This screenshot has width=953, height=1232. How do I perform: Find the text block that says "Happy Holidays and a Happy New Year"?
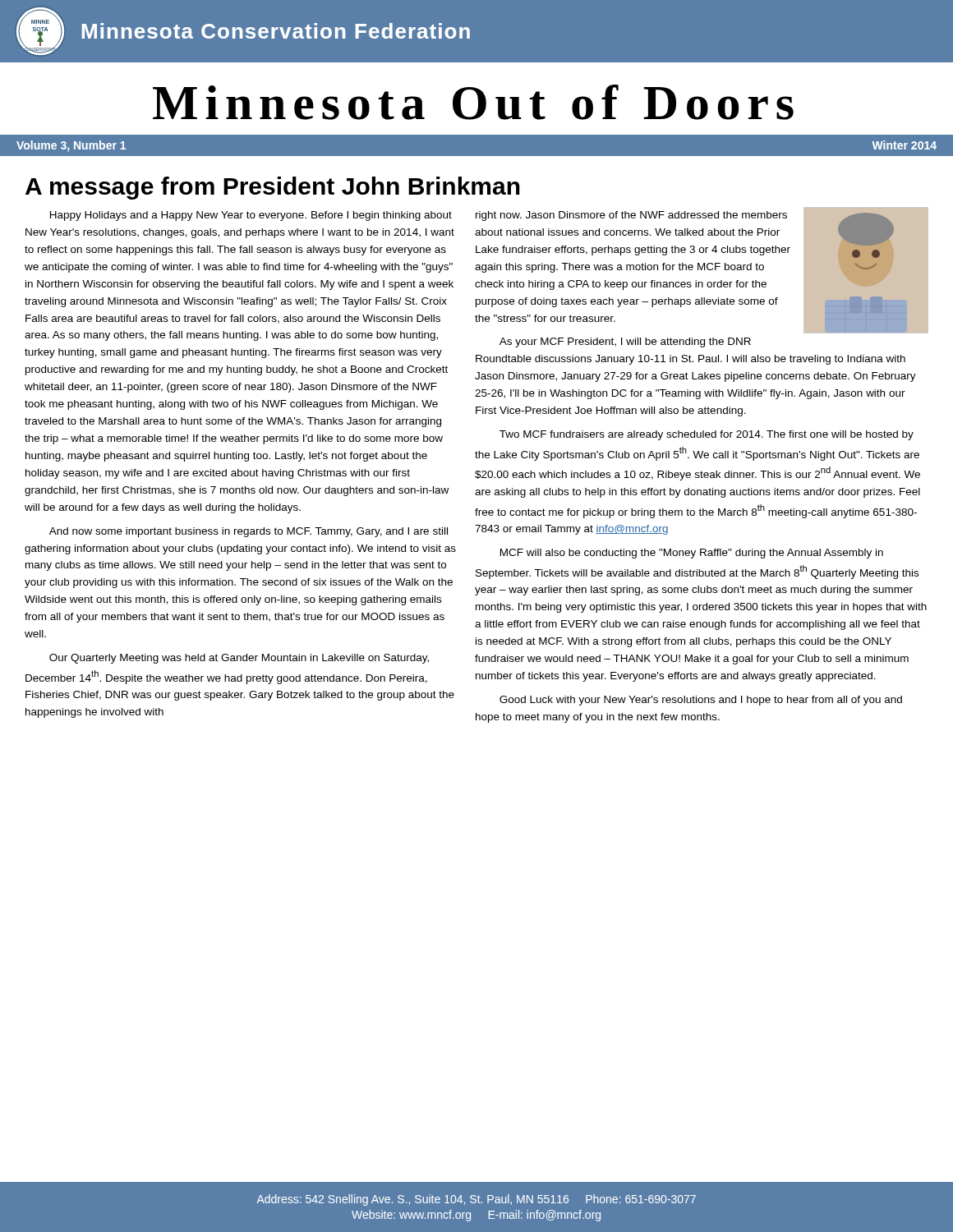pos(242,464)
